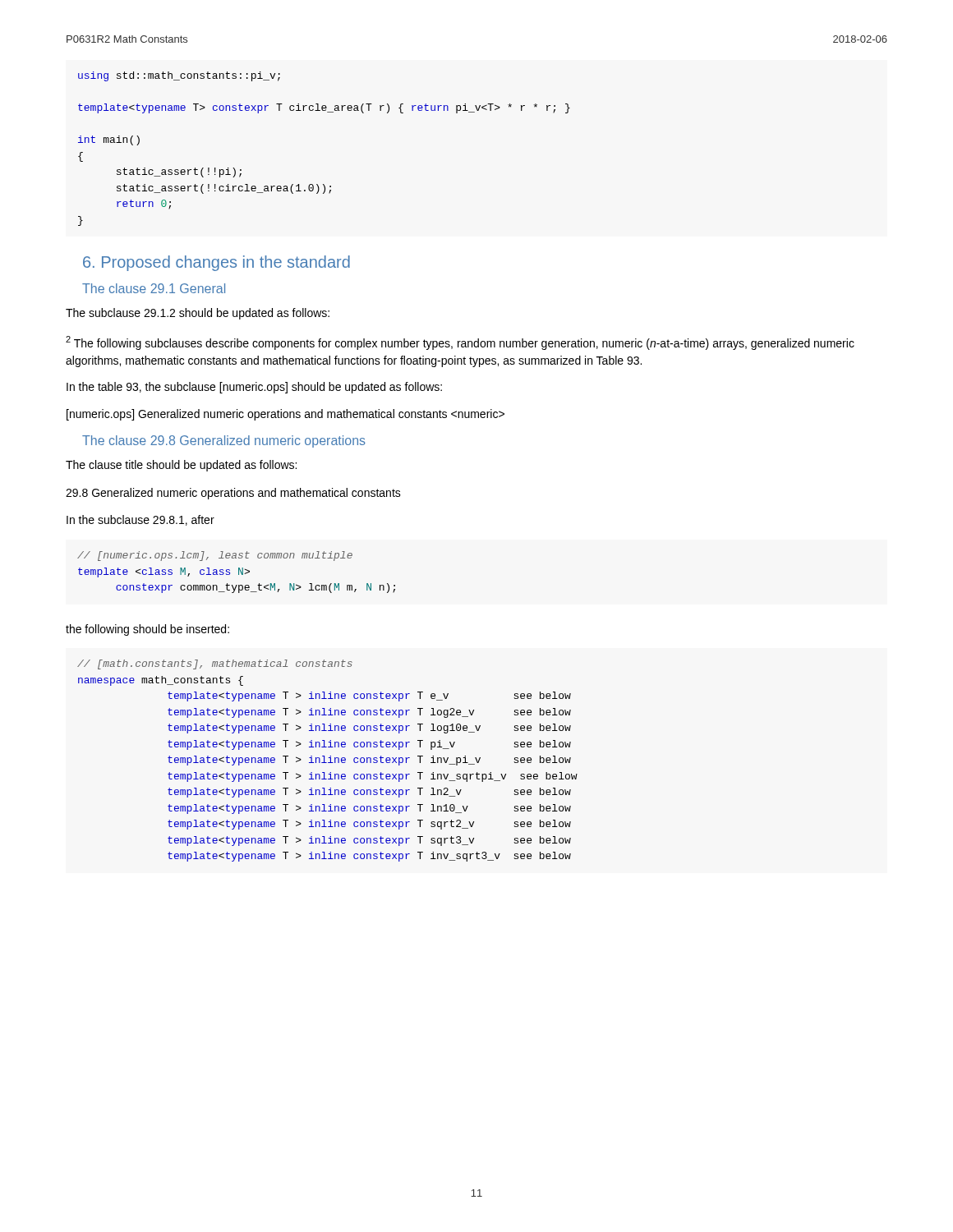Select the text block starting "The clause title should be updated as follows:"
The image size is (953, 1232).
point(182,465)
